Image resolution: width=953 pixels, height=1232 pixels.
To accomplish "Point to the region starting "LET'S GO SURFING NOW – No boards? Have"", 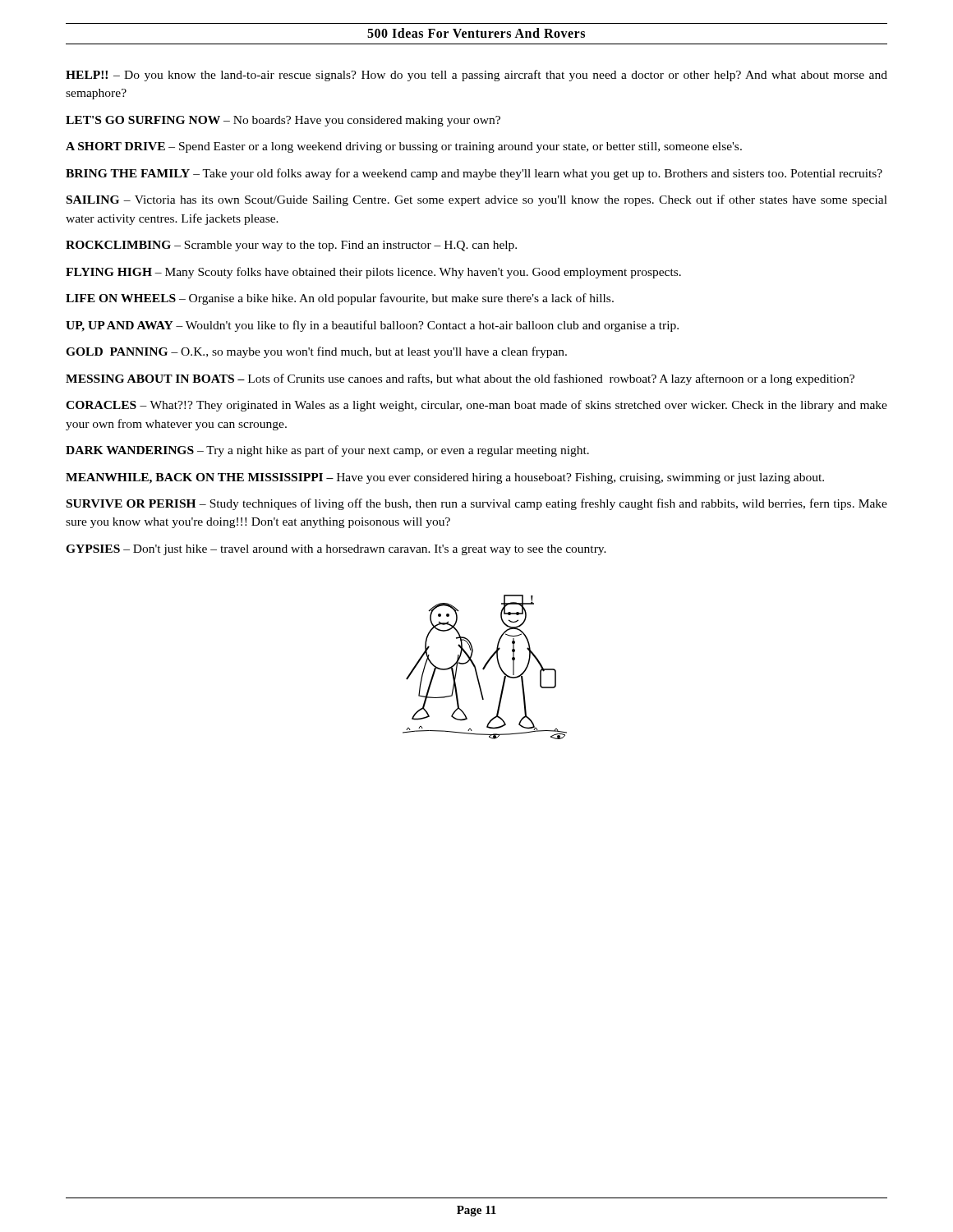I will pos(283,119).
